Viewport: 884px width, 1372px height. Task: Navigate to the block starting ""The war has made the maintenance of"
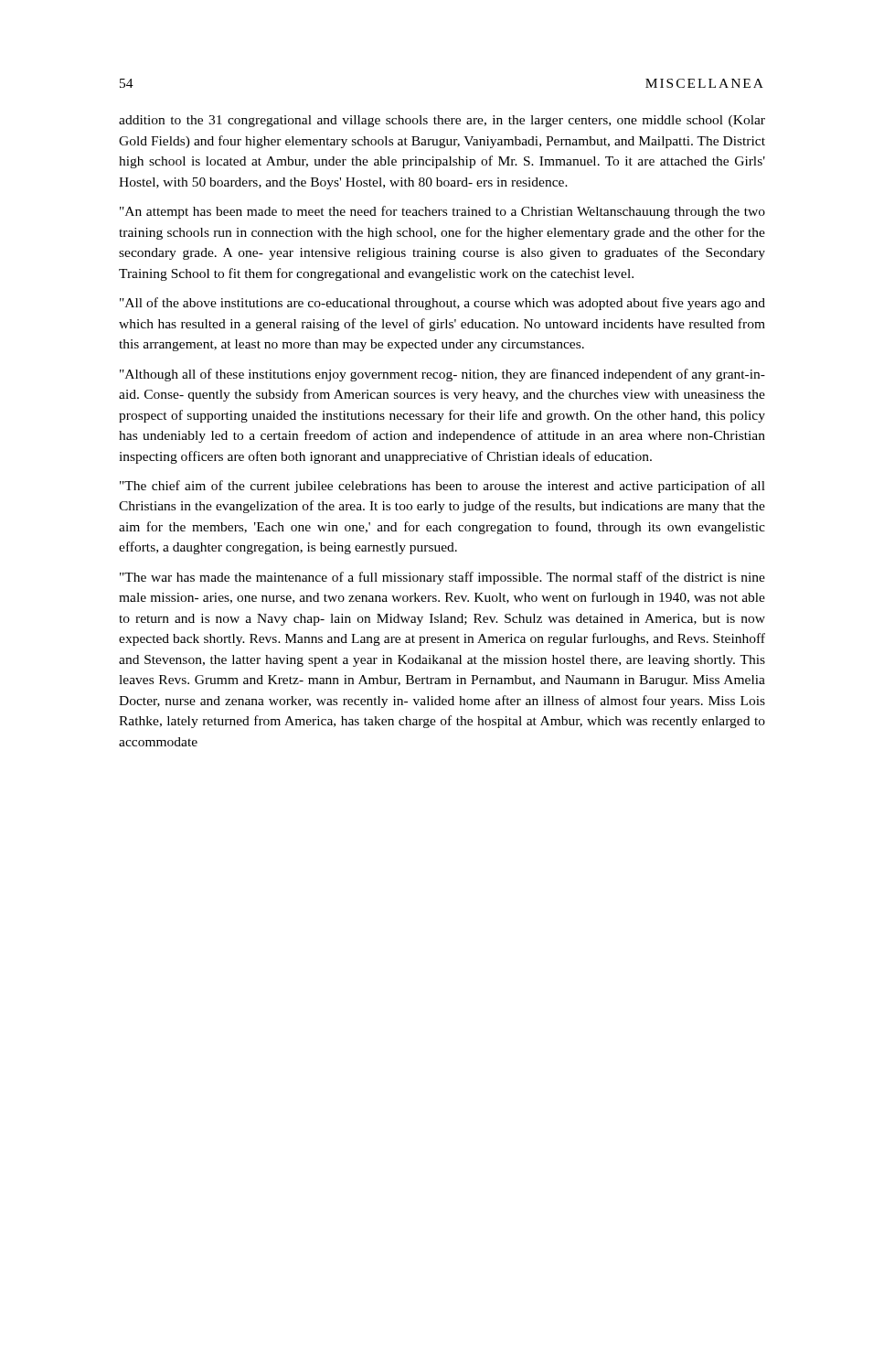coord(442,659)
